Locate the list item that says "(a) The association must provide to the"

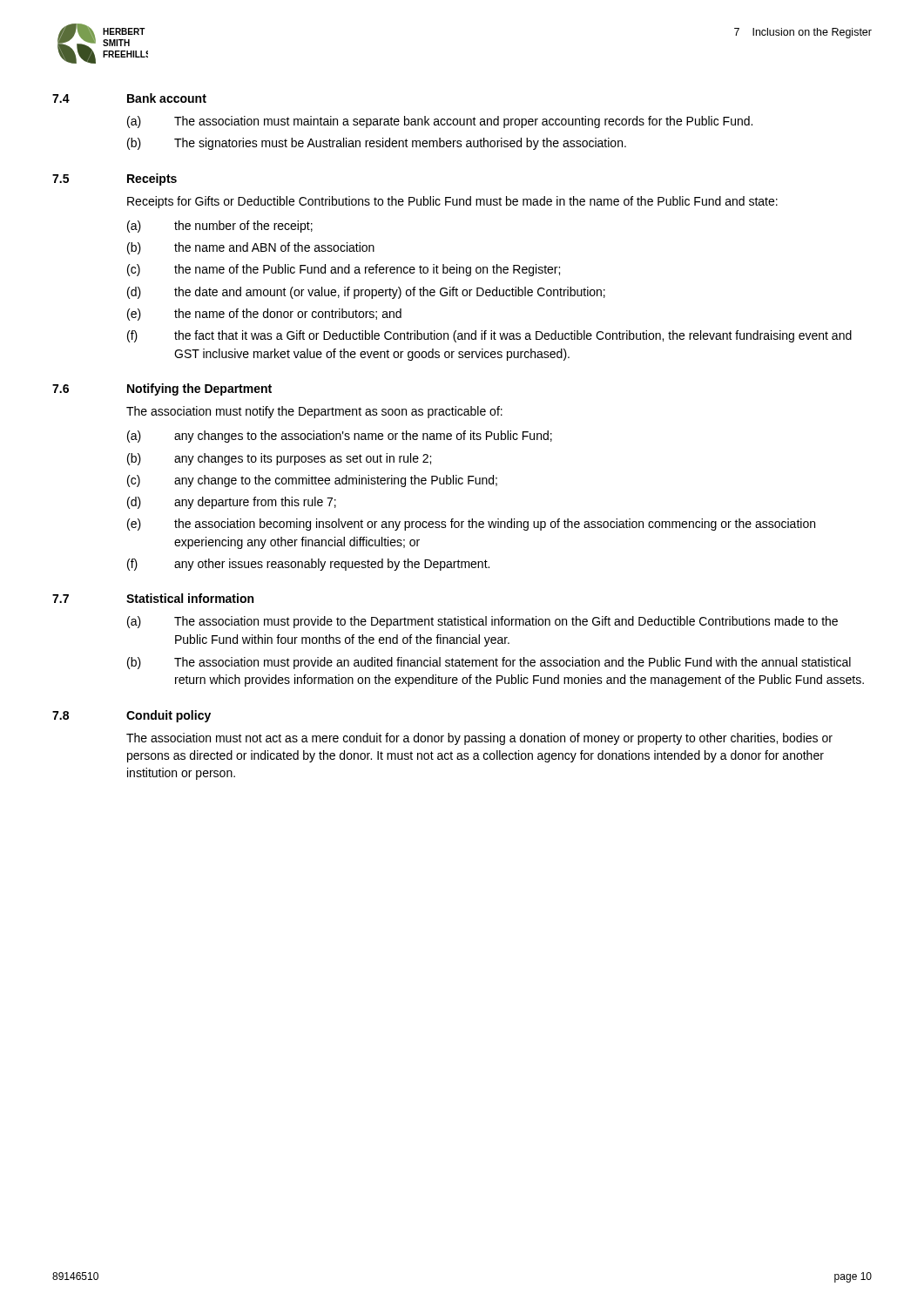[499, 631]
